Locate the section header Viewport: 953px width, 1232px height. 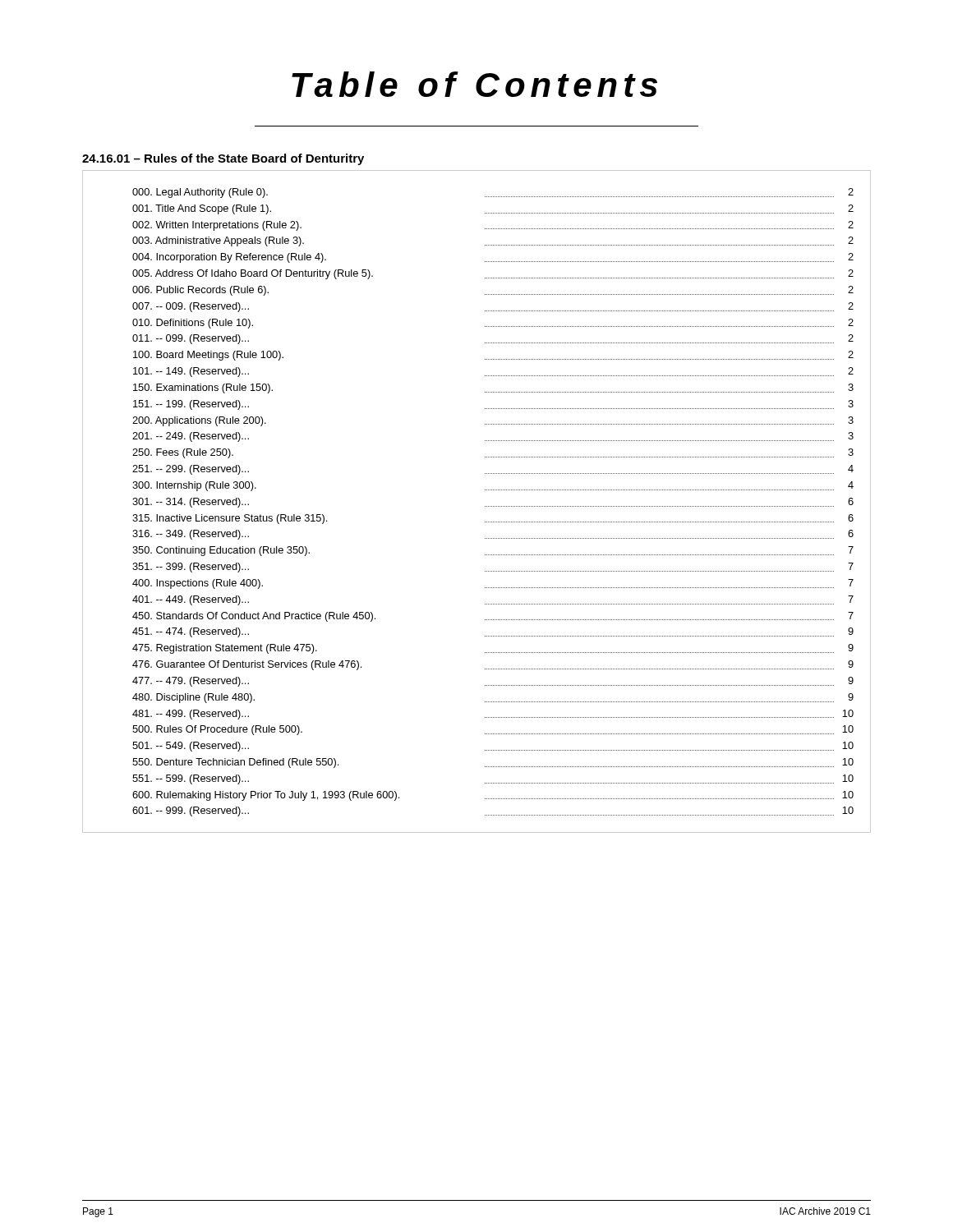[223, 158]
